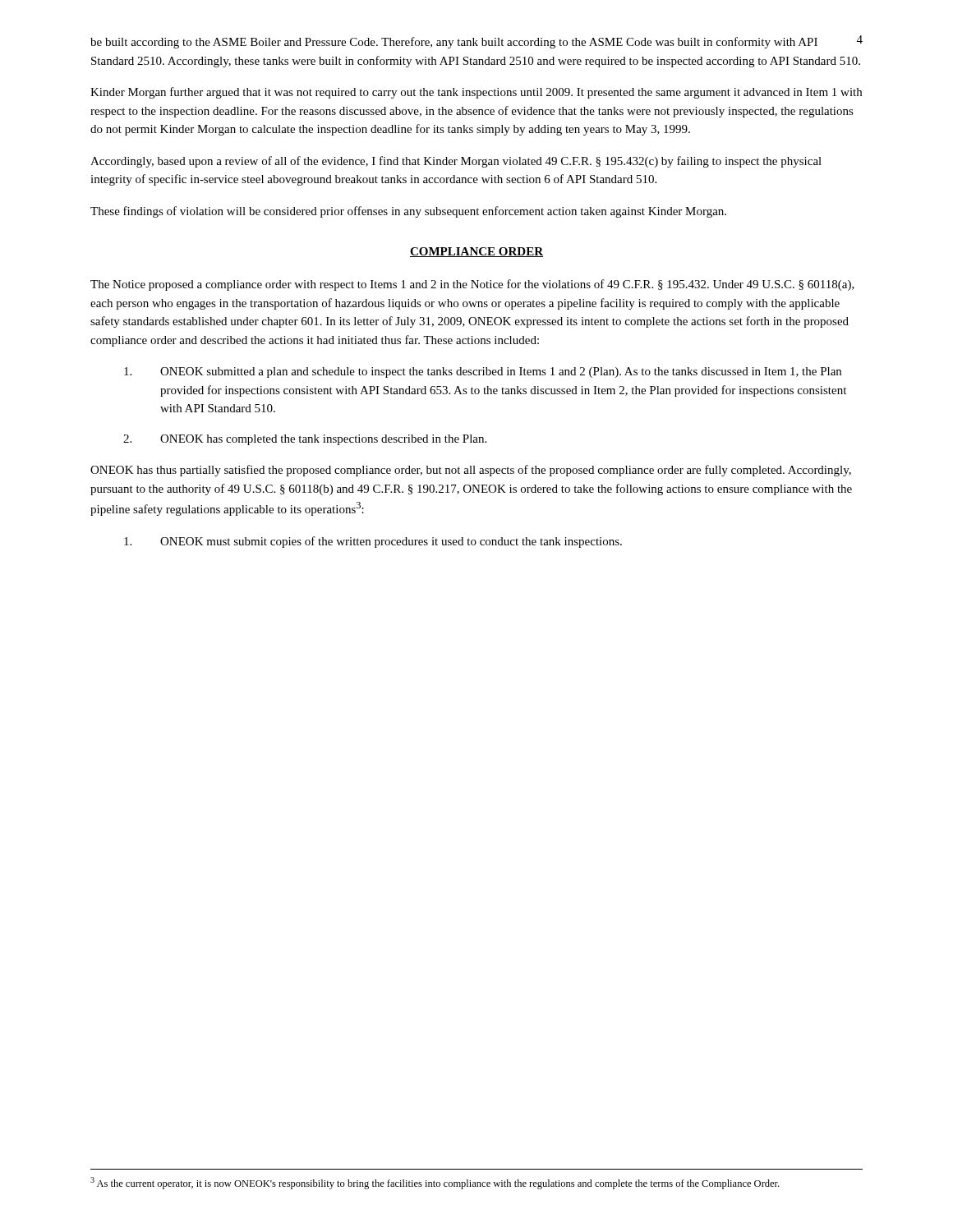Click on the text block containing "The Notice proposed a compliance order with"
953x1232 pixels.
[476, 312]
